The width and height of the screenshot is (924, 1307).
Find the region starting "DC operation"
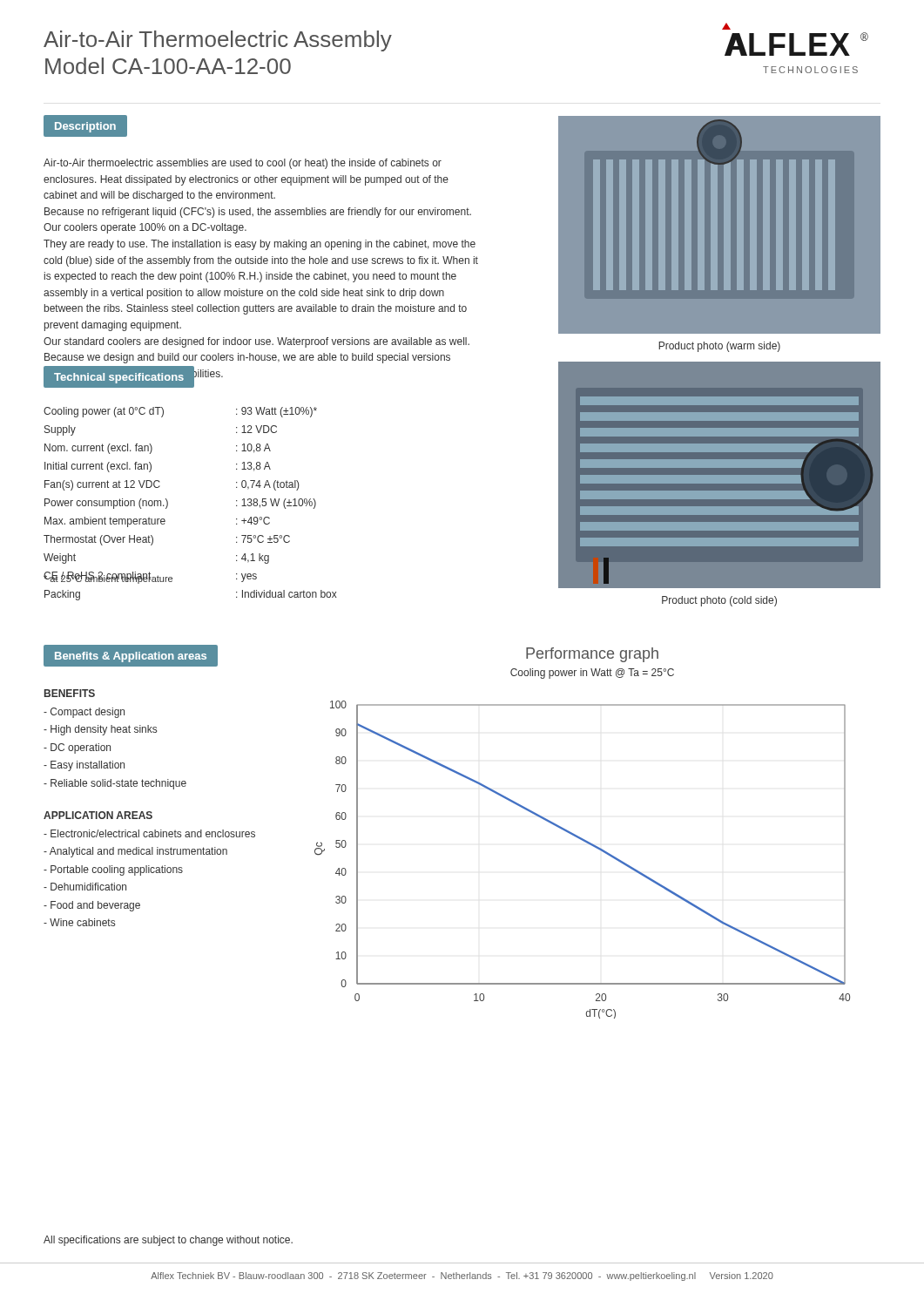[78, 747]
